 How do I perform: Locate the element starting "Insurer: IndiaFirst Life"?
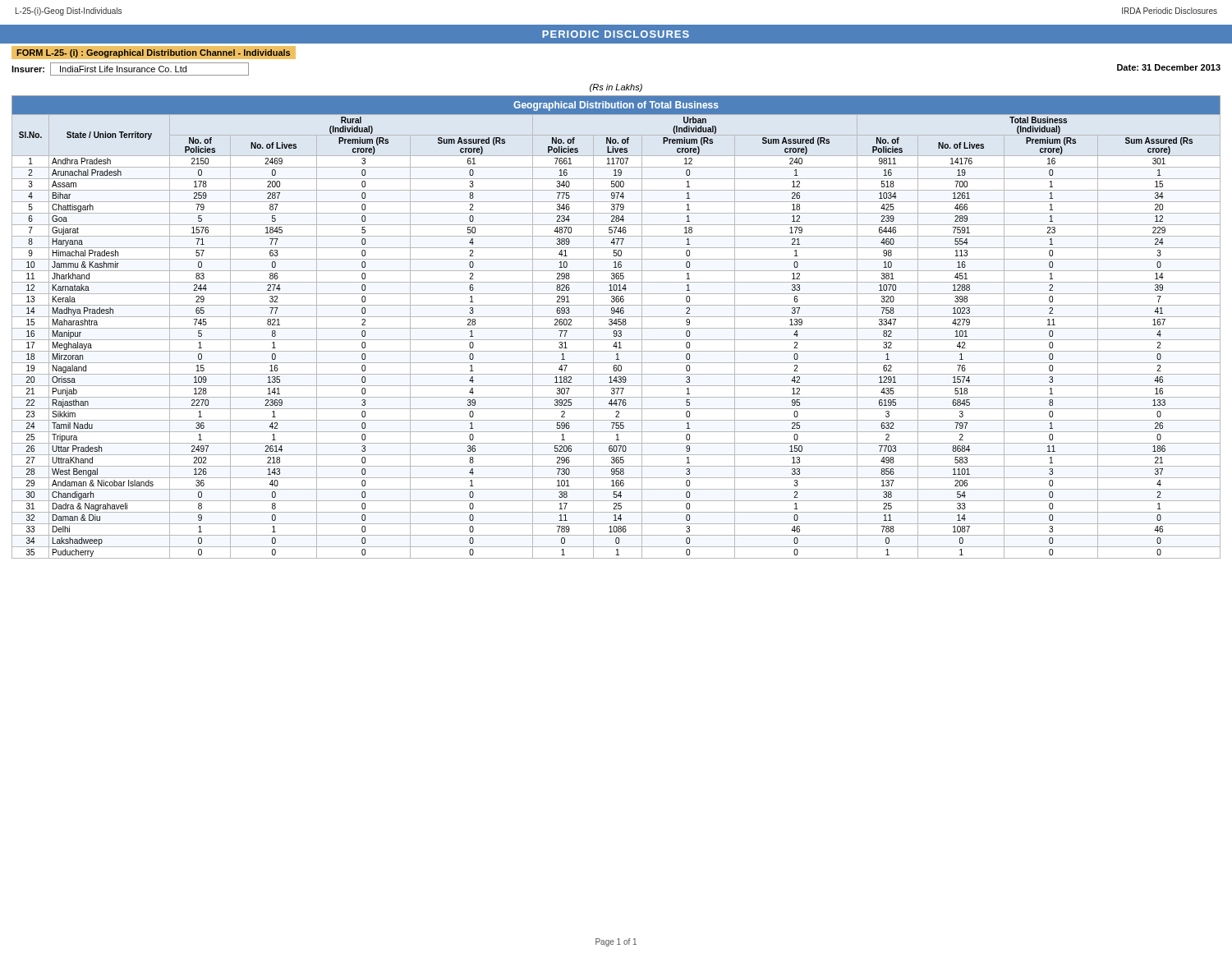point(130,69)
